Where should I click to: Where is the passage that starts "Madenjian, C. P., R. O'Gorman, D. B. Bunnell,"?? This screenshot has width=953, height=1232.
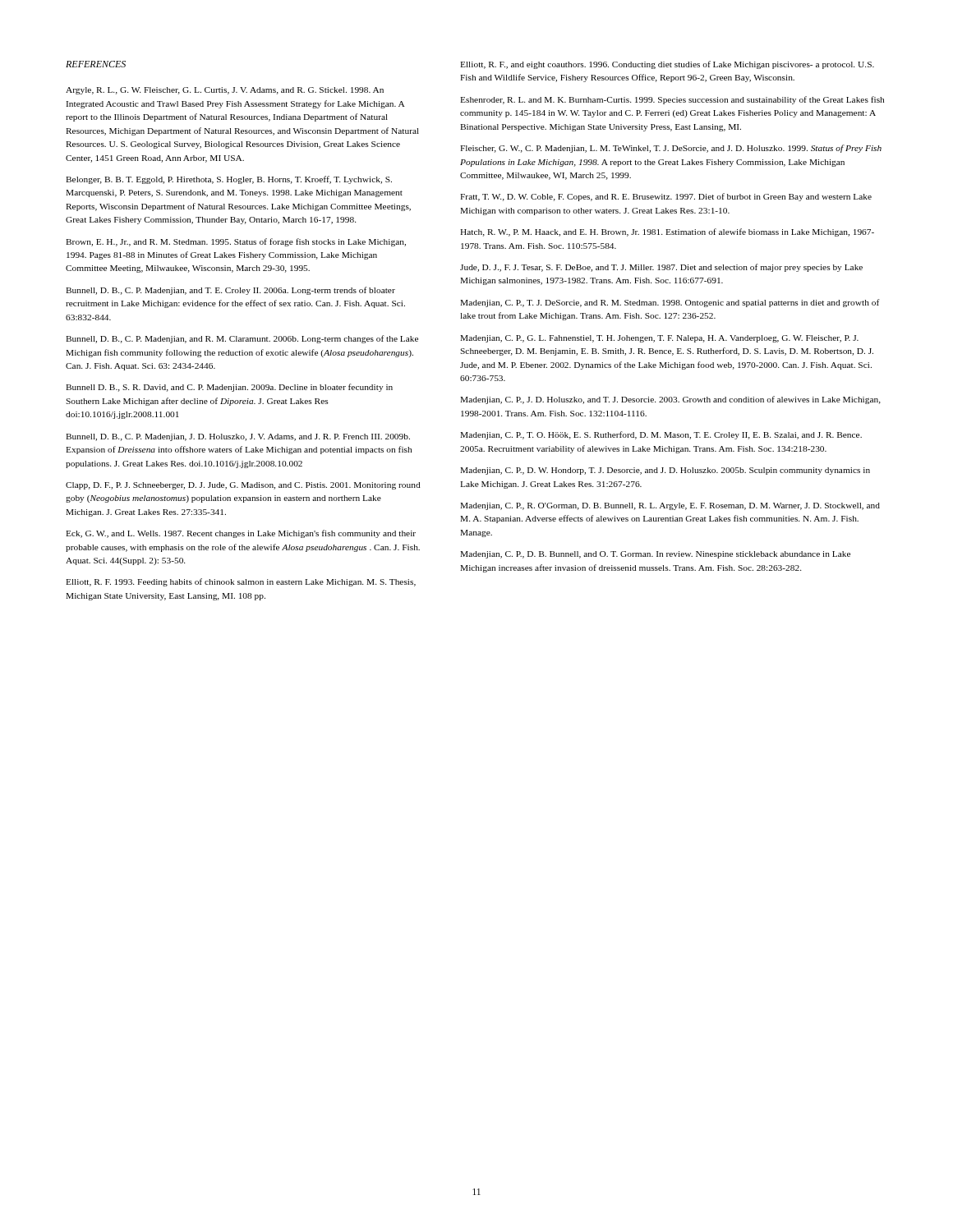(x=670, y=519)
